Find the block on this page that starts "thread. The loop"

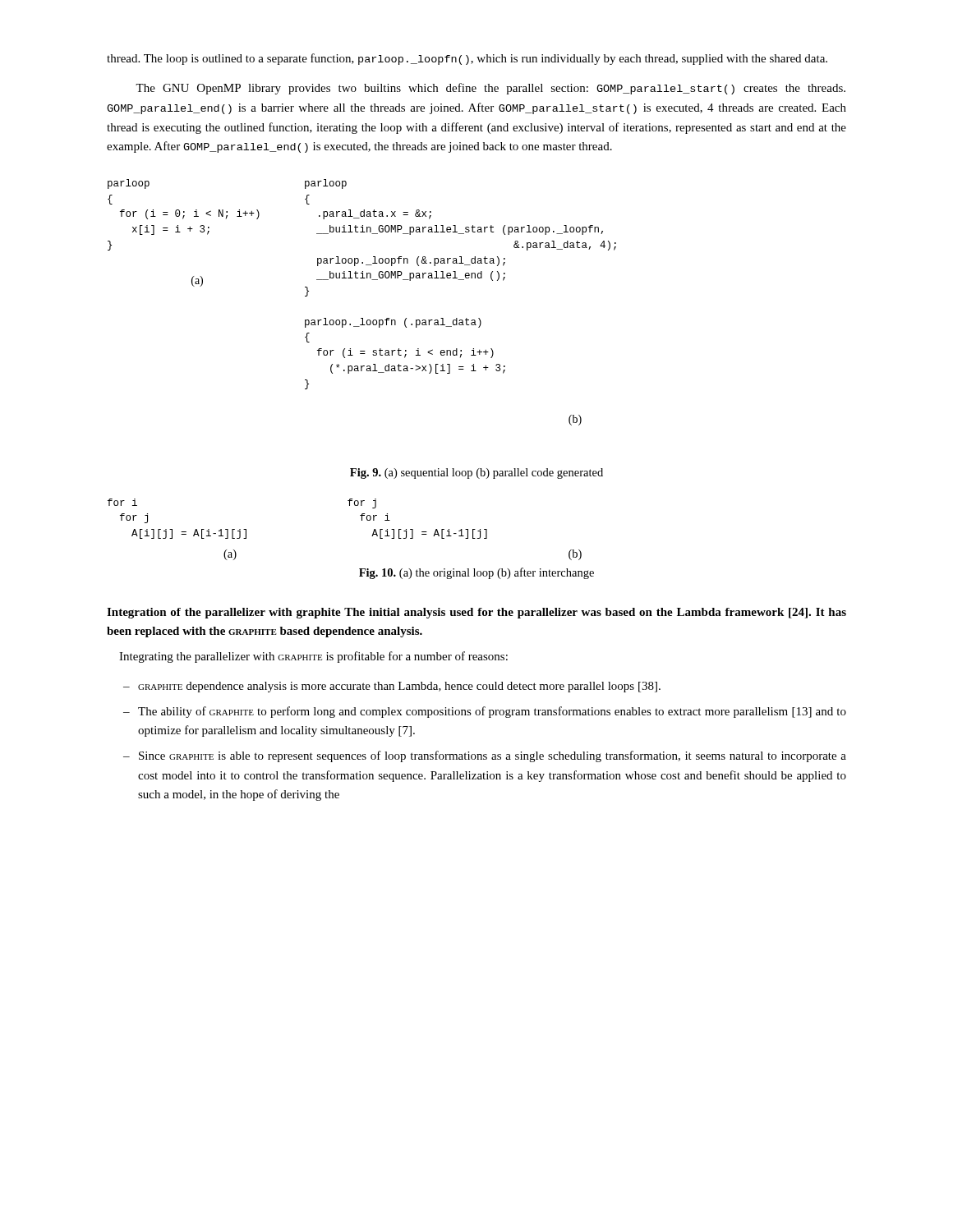tap(468, 59)
